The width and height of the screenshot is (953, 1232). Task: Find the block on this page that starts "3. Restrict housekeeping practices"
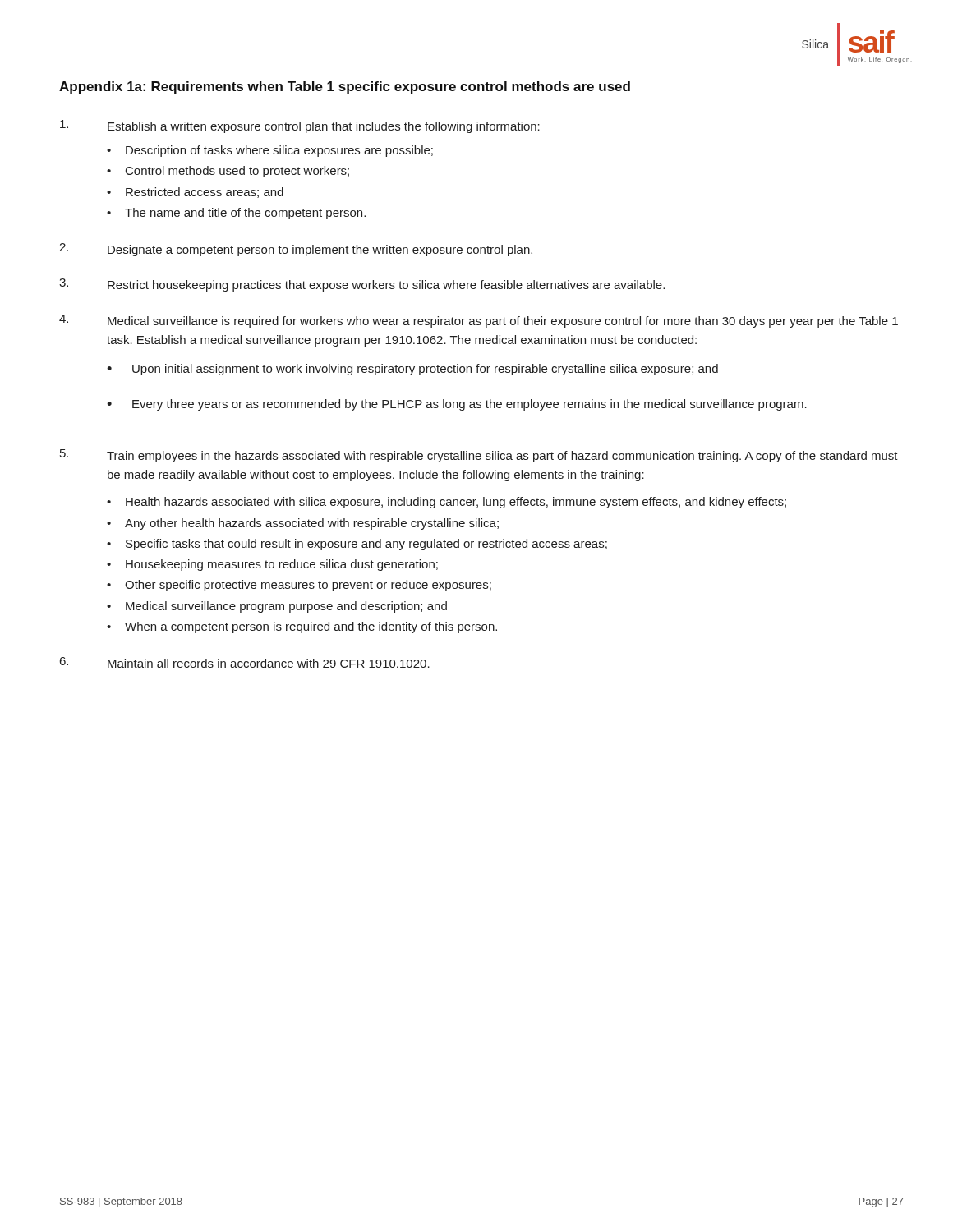pyautogui.click(x=481, y=285)
